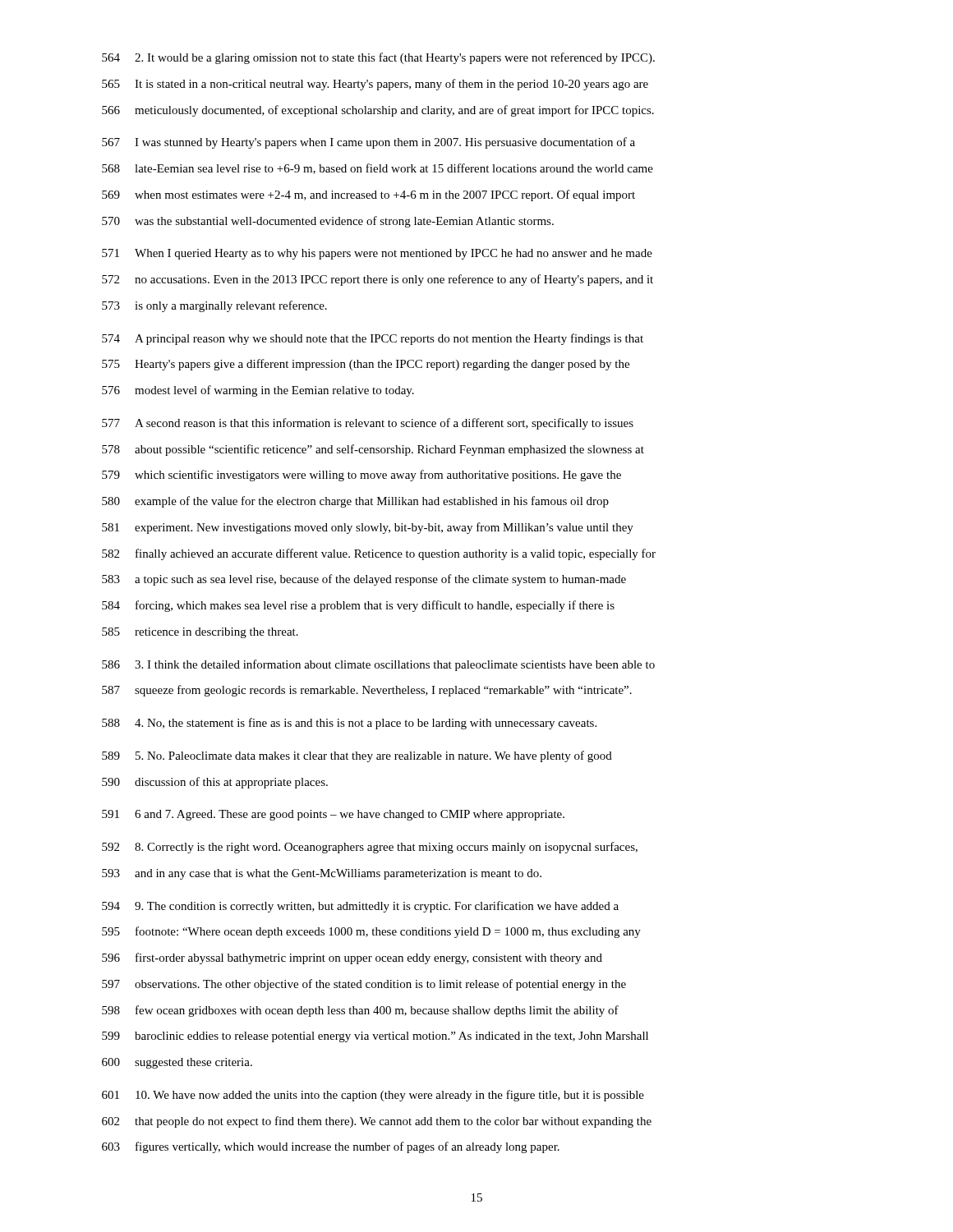Navigate to the block starting "578 about possible"
Screen dimensions: 1232x953
[476, 450]
